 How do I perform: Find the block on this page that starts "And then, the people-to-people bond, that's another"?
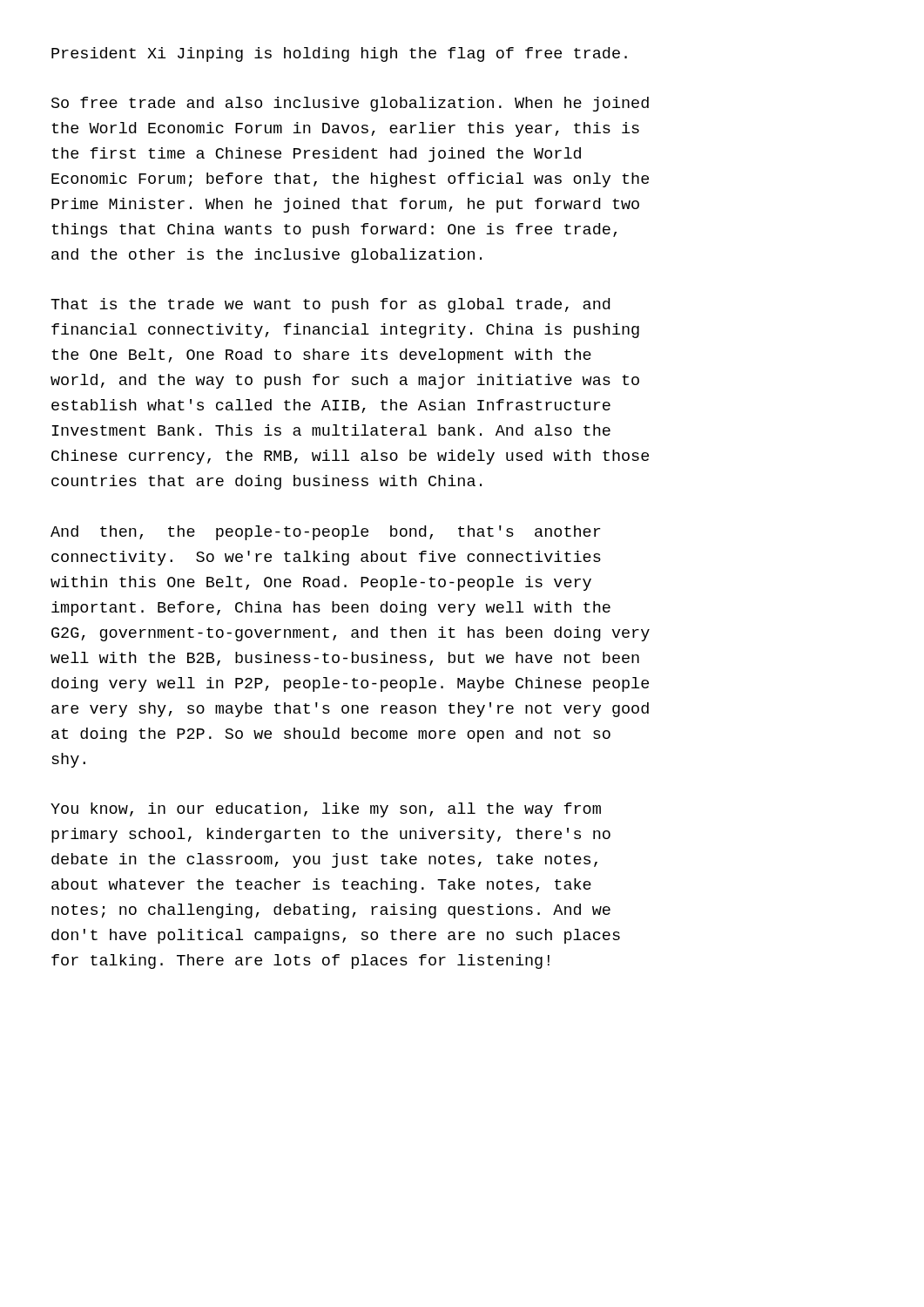[350, 646]
